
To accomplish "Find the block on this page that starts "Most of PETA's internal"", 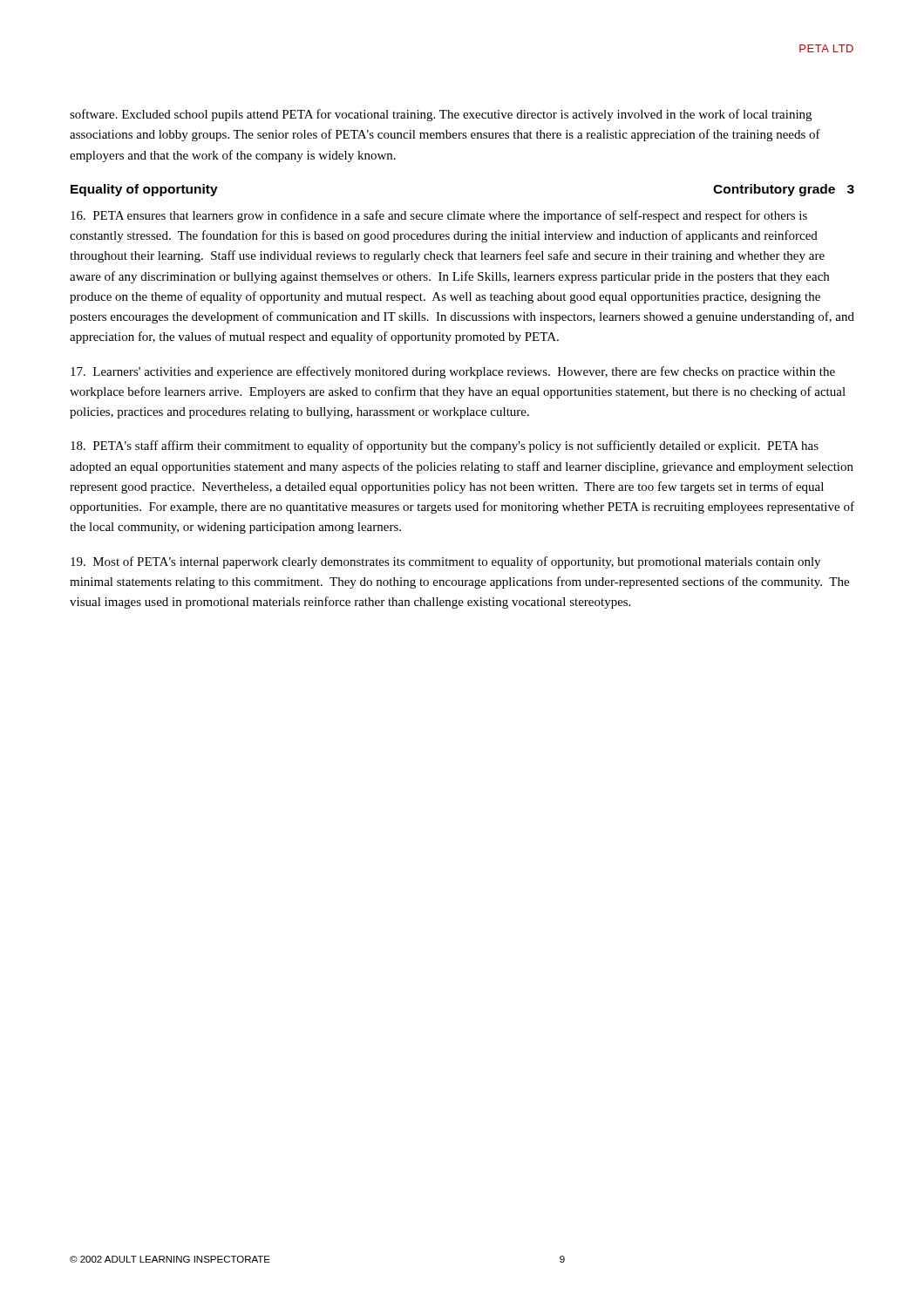I will coord(460,581).
